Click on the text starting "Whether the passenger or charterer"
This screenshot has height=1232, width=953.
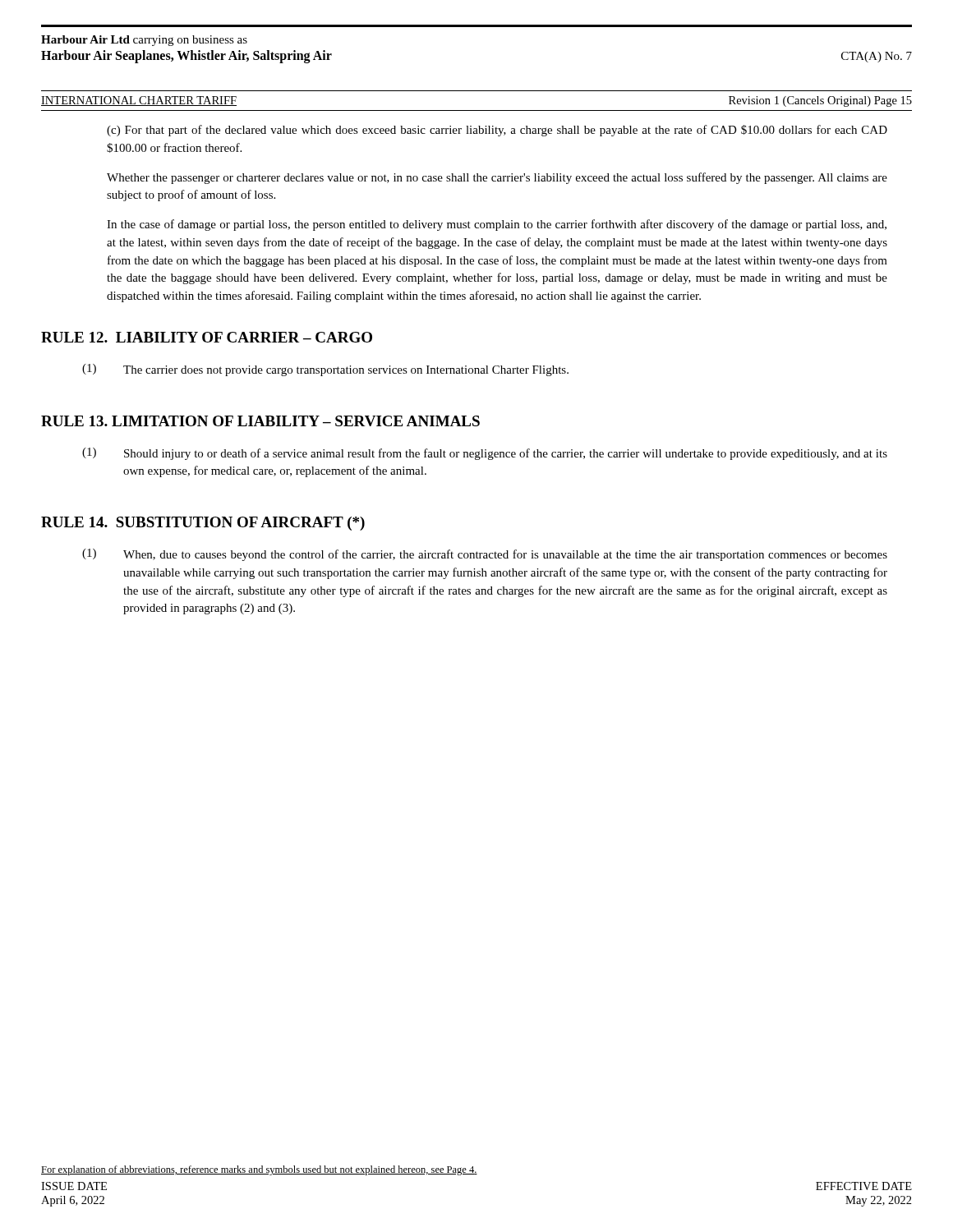click(497, 186)
